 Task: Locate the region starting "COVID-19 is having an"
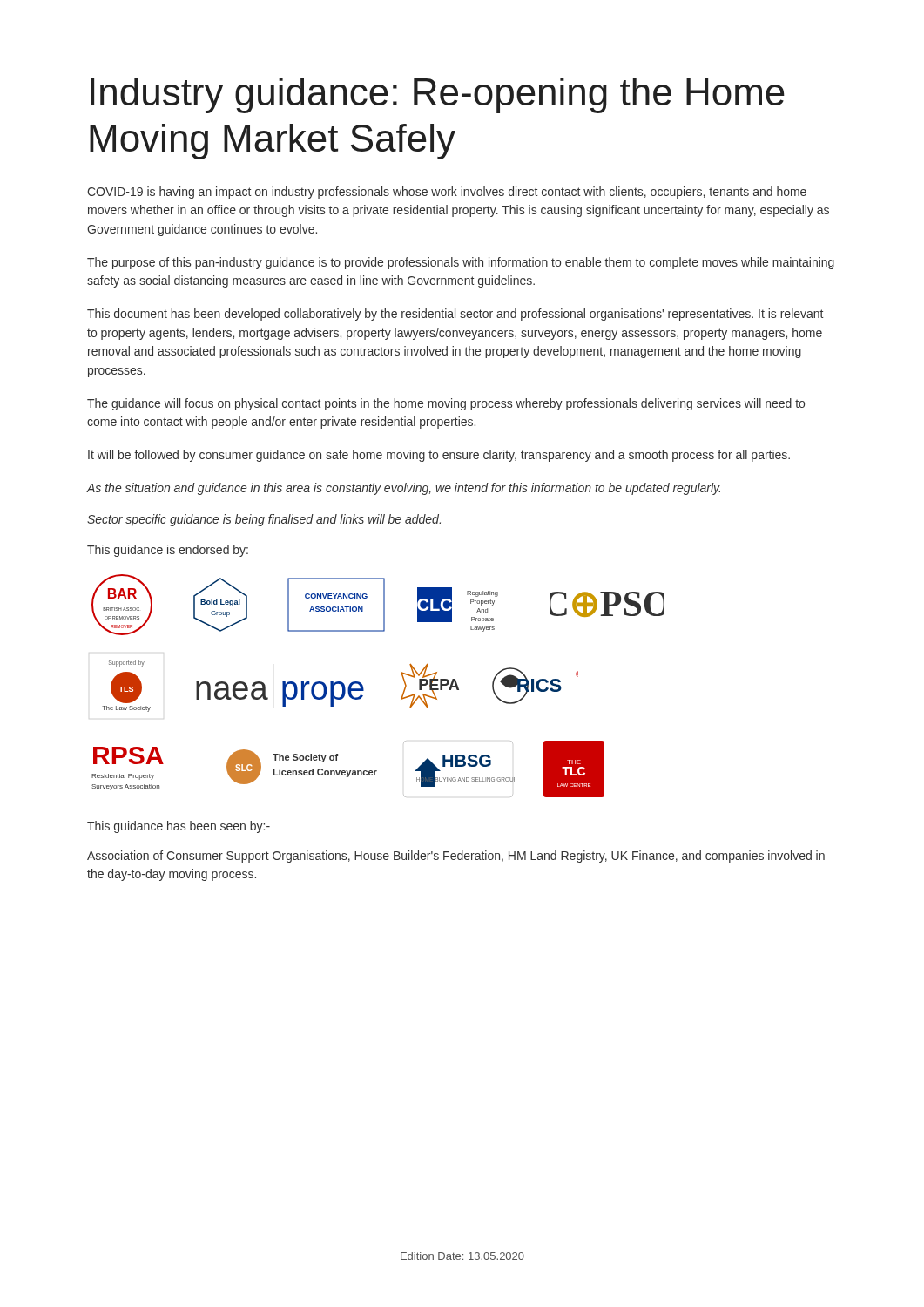pos(458,210)
